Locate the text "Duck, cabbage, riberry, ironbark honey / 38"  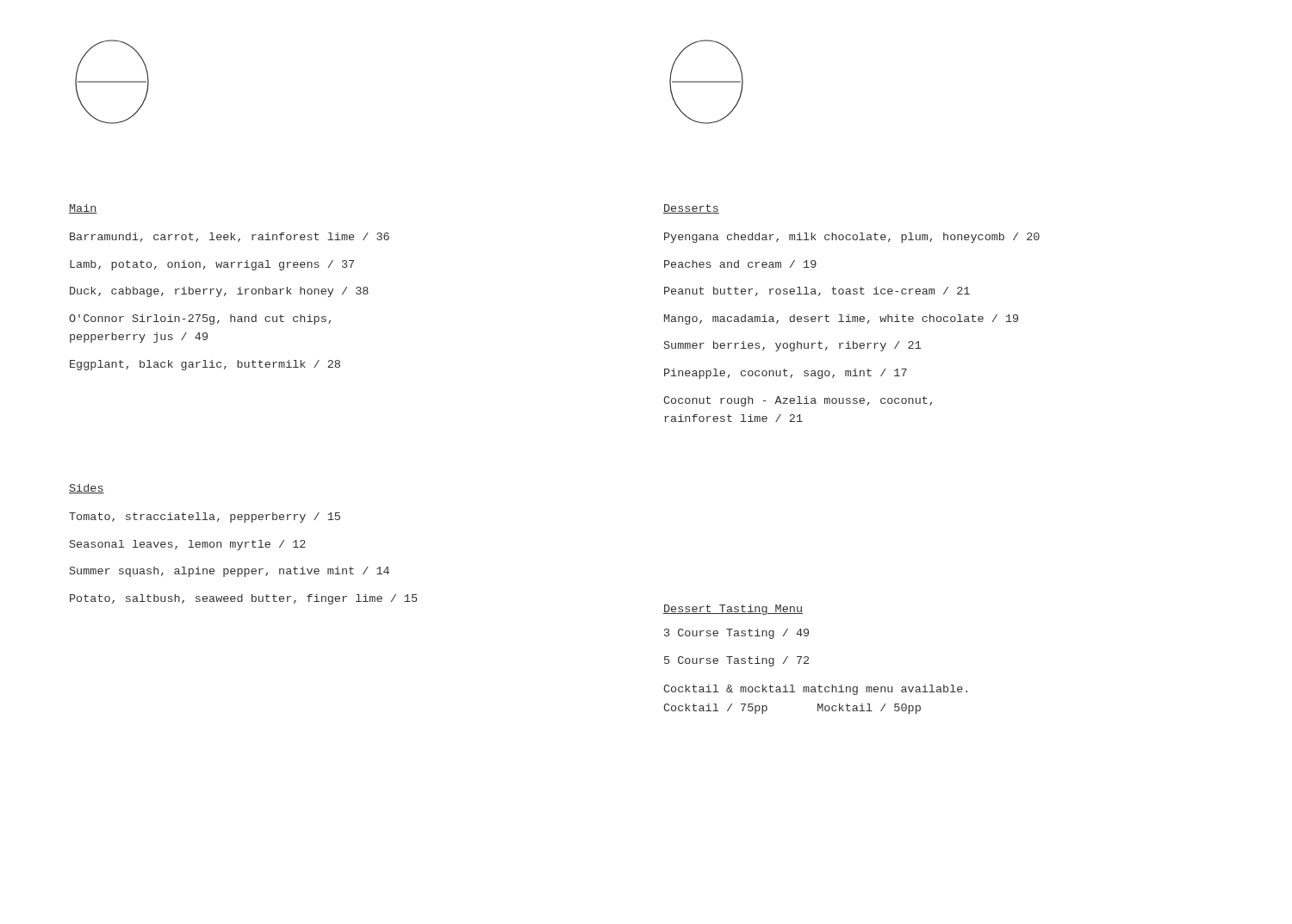tap(219, 292)
